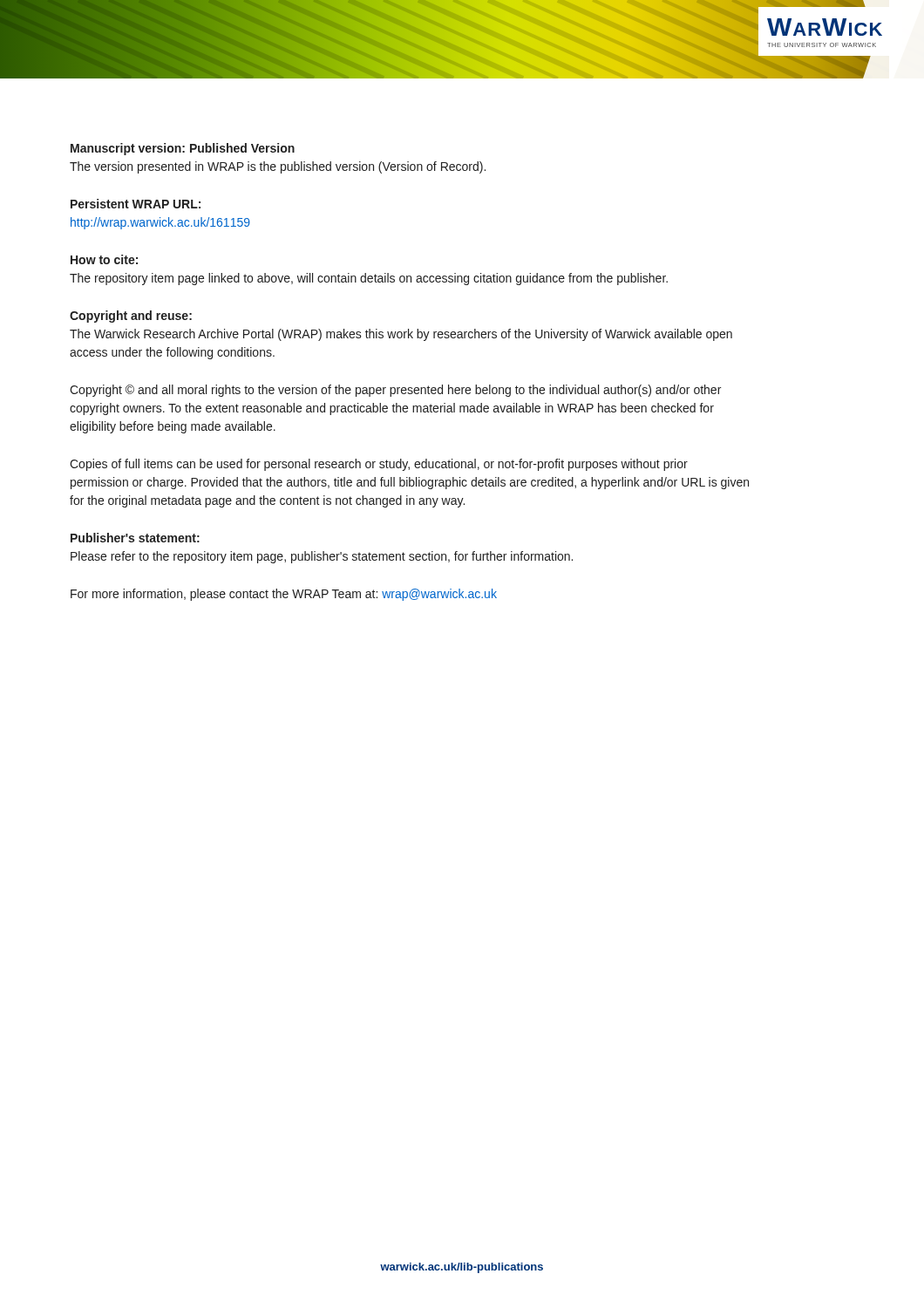Click where it says "Persistent WRAP URL: http://wrap.warwick.ac.uk/161159"
Viewport: 924px width, 1308px height.
tap(136, 204)
